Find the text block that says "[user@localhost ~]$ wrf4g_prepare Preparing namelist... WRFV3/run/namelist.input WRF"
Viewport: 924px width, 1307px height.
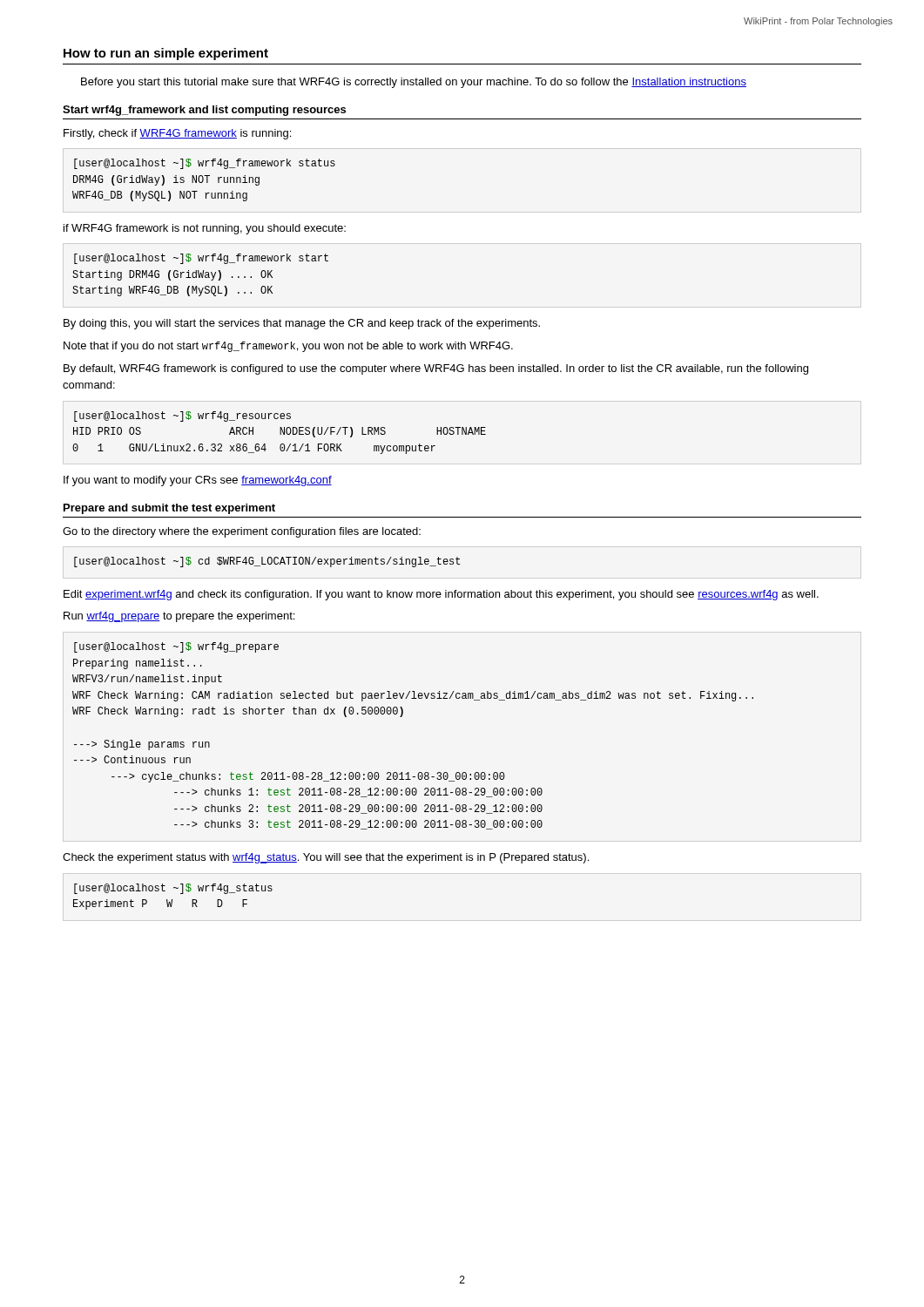[x=176, y=647]
